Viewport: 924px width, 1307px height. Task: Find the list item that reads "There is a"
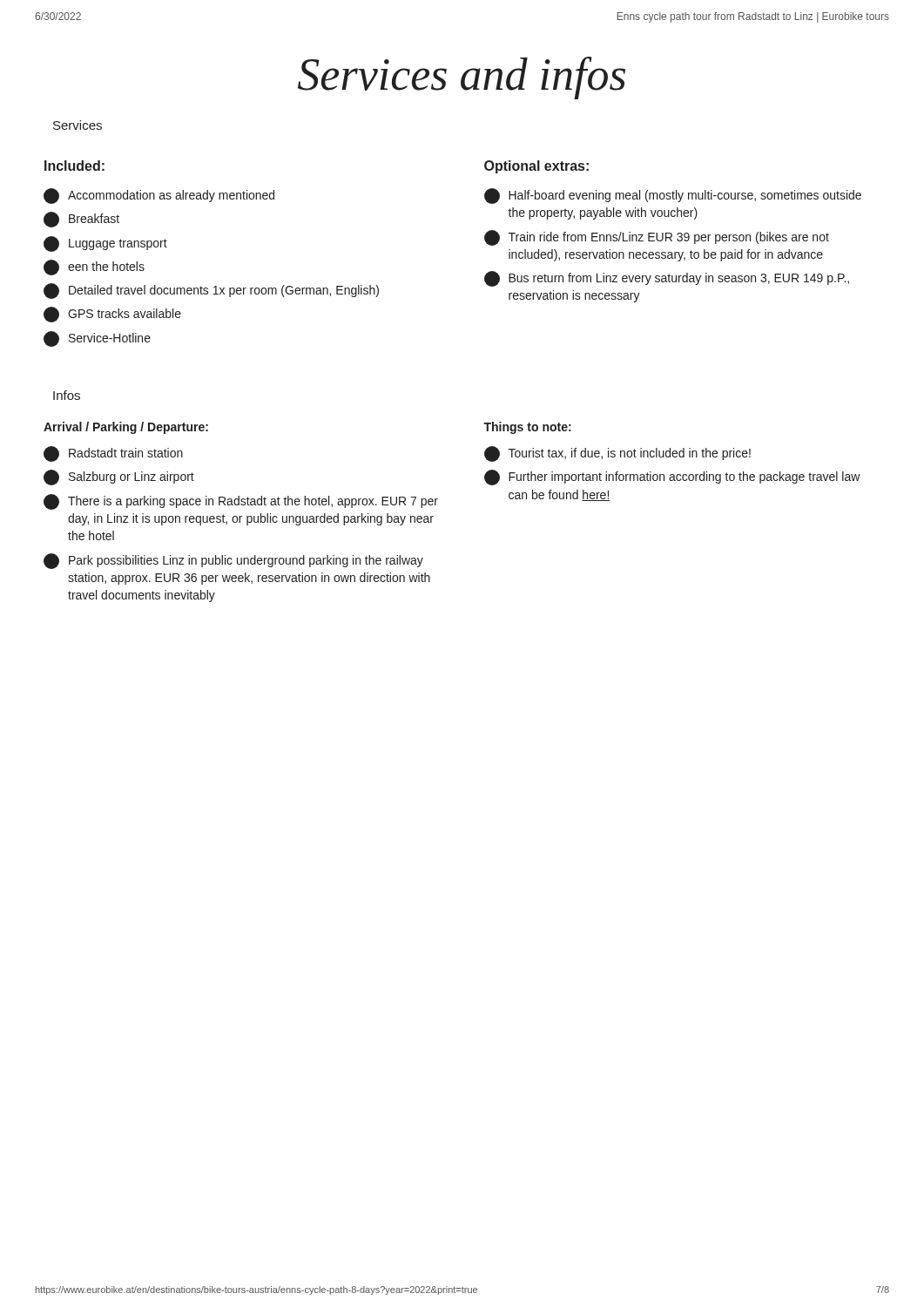(x=242, y=518)
